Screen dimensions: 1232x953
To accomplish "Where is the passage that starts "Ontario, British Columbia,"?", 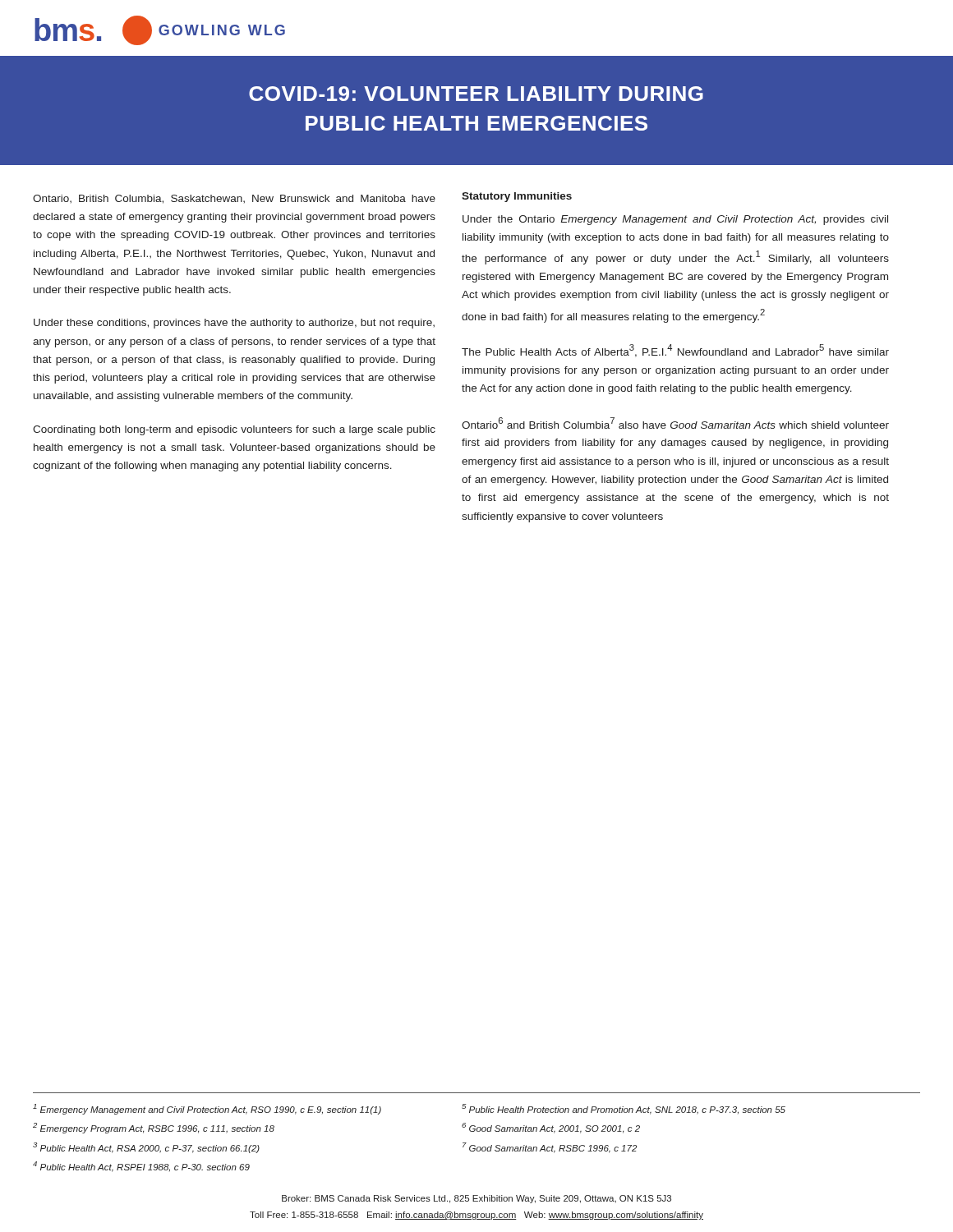I will point(234,244).
